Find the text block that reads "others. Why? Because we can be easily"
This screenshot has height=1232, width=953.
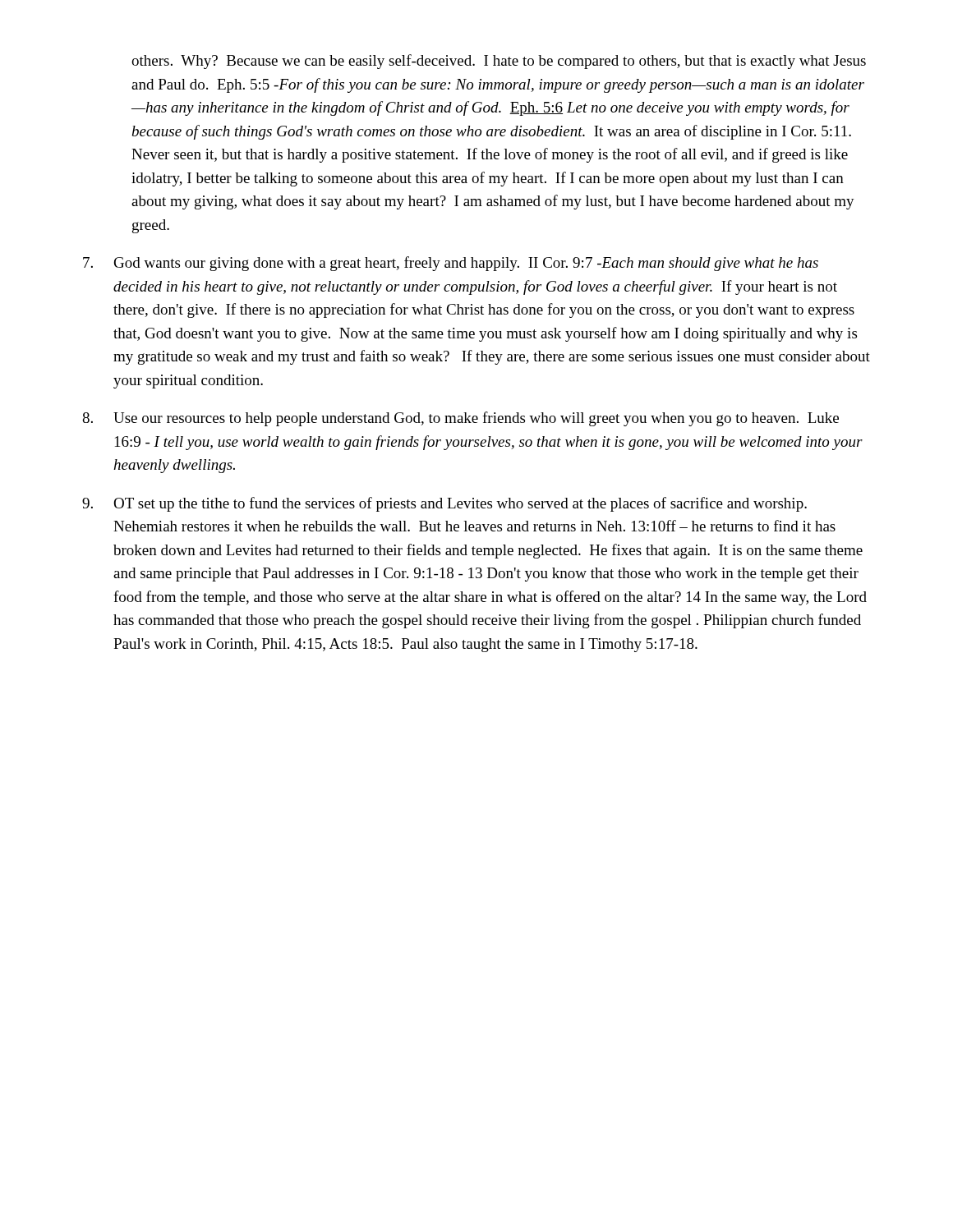(499, 142)
